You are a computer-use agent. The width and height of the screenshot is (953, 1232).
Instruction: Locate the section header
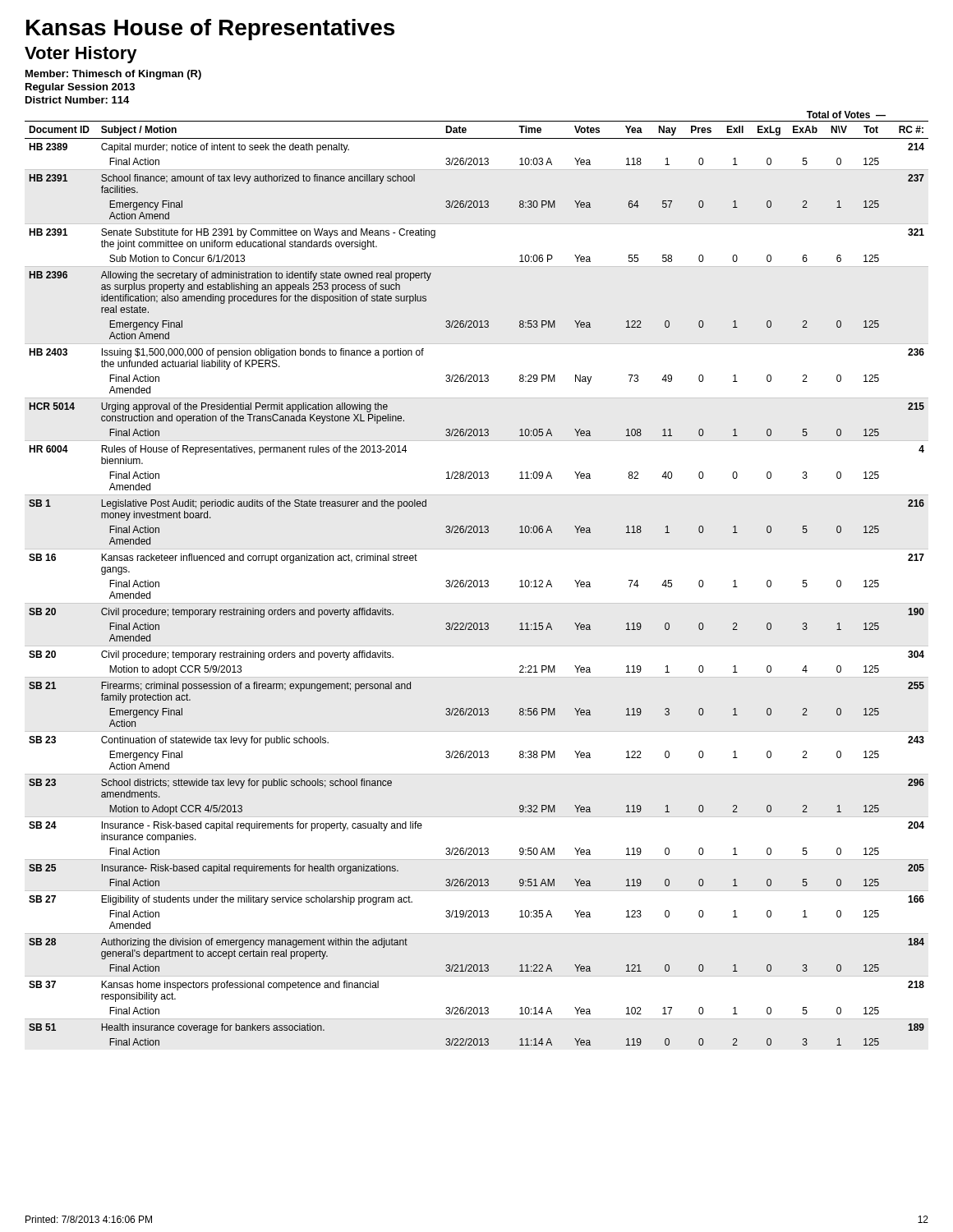click(x=476, y=53)
